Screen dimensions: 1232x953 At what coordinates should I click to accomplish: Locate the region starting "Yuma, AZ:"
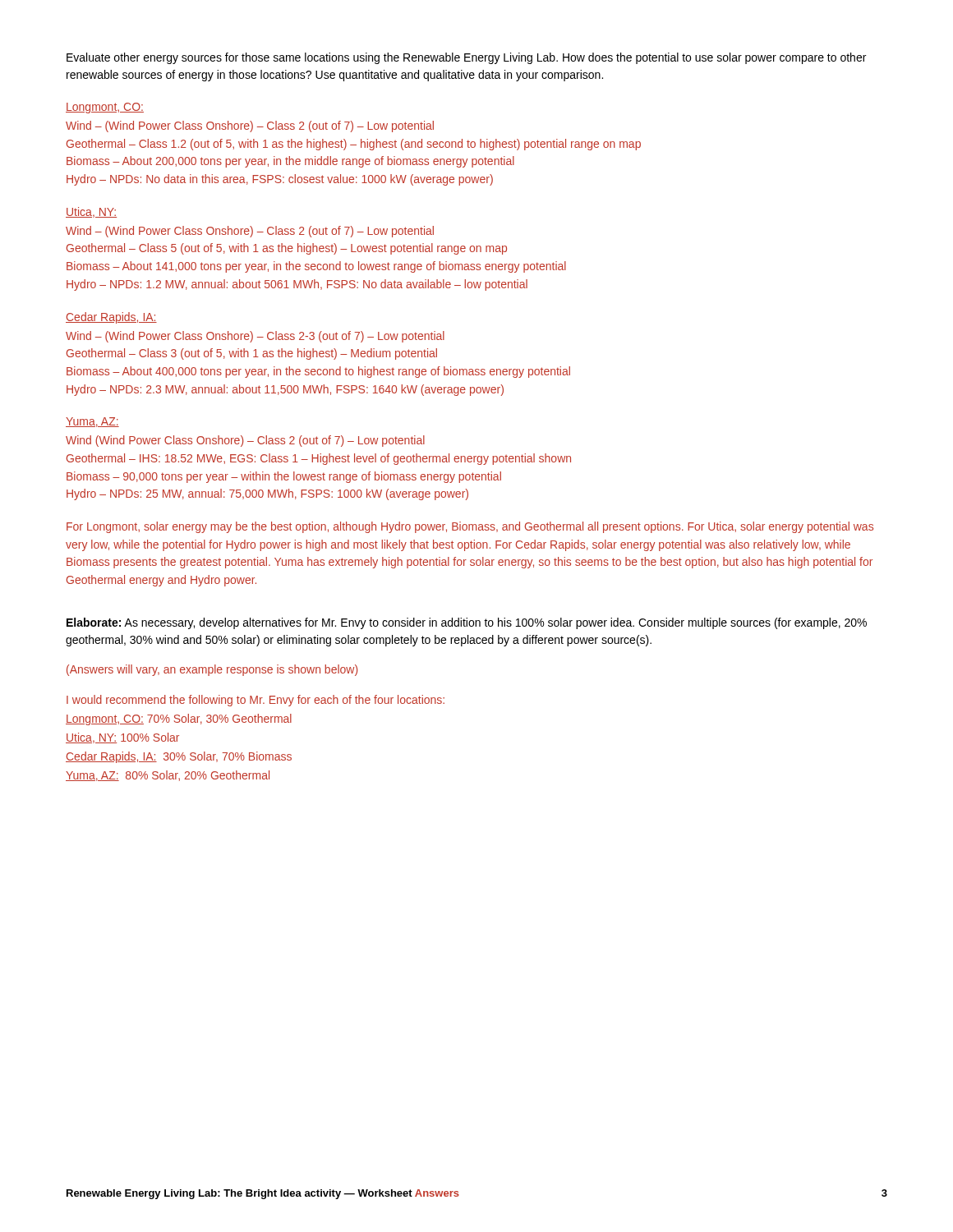[x=92, y=422]
